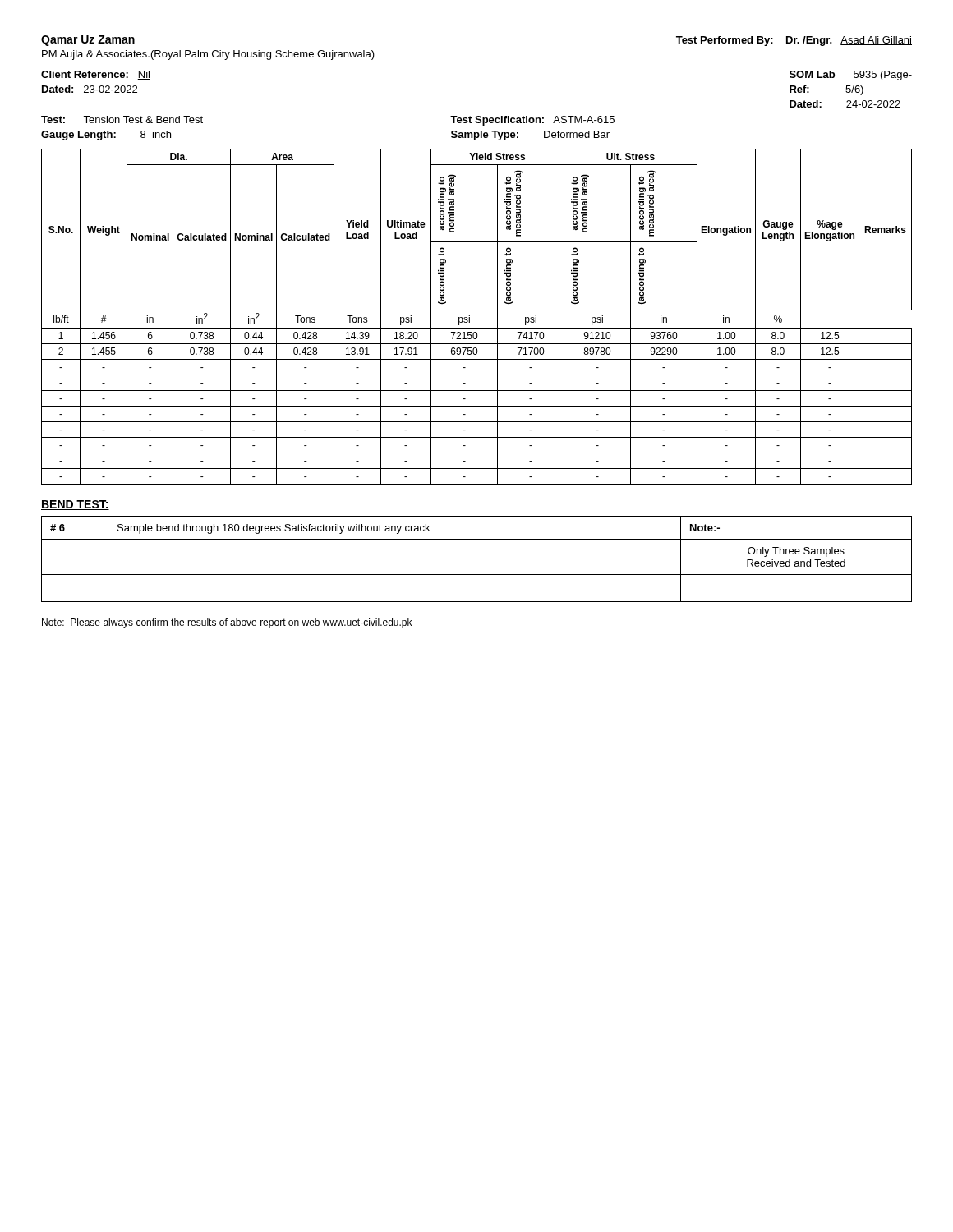Locate the text block starting "Gauge Length: 8 inch"
Image resolution: width=953 pixels, height=1232 pixels.
(106, 134)
